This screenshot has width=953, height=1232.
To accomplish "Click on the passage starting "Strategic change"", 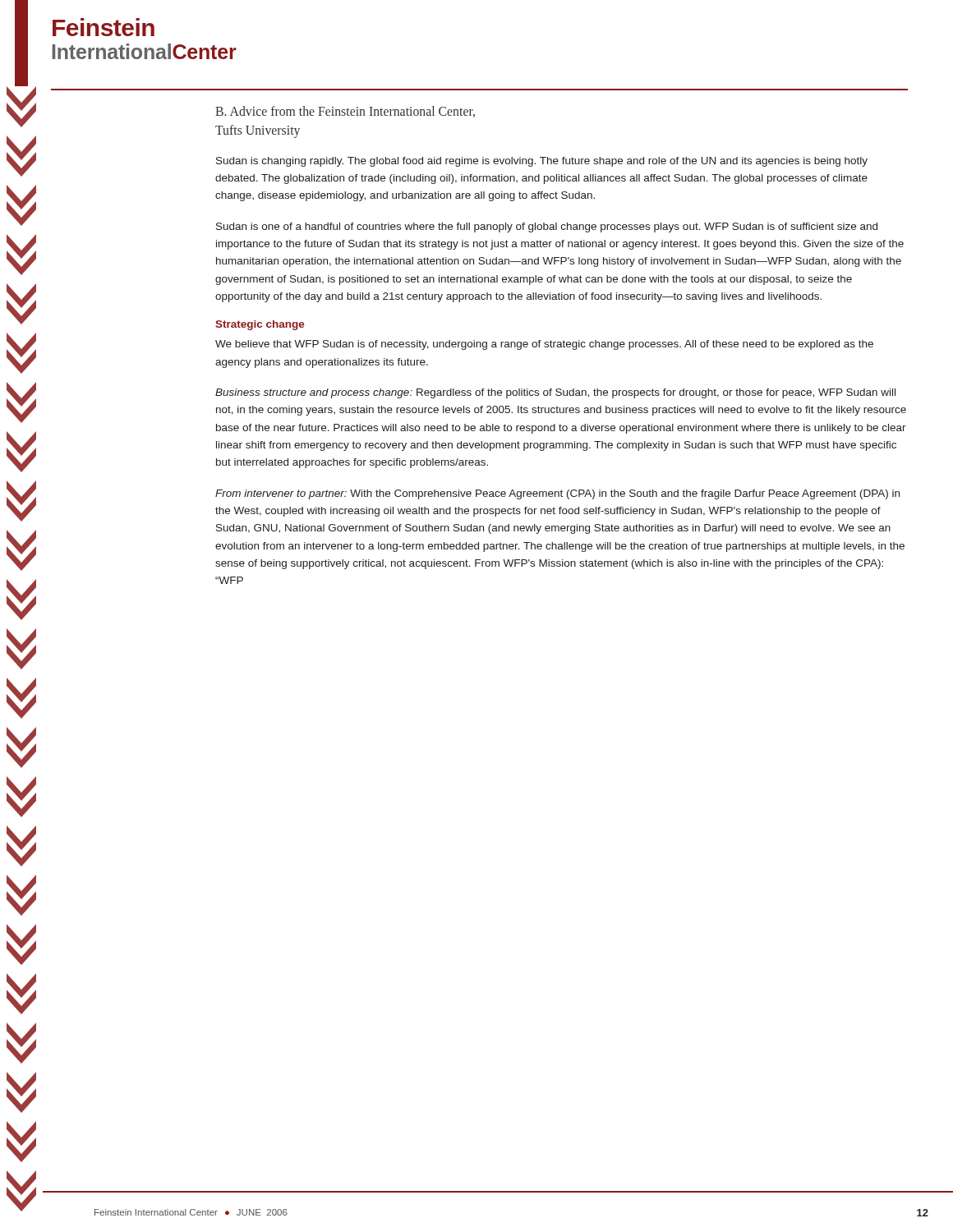I will point(260,324).
